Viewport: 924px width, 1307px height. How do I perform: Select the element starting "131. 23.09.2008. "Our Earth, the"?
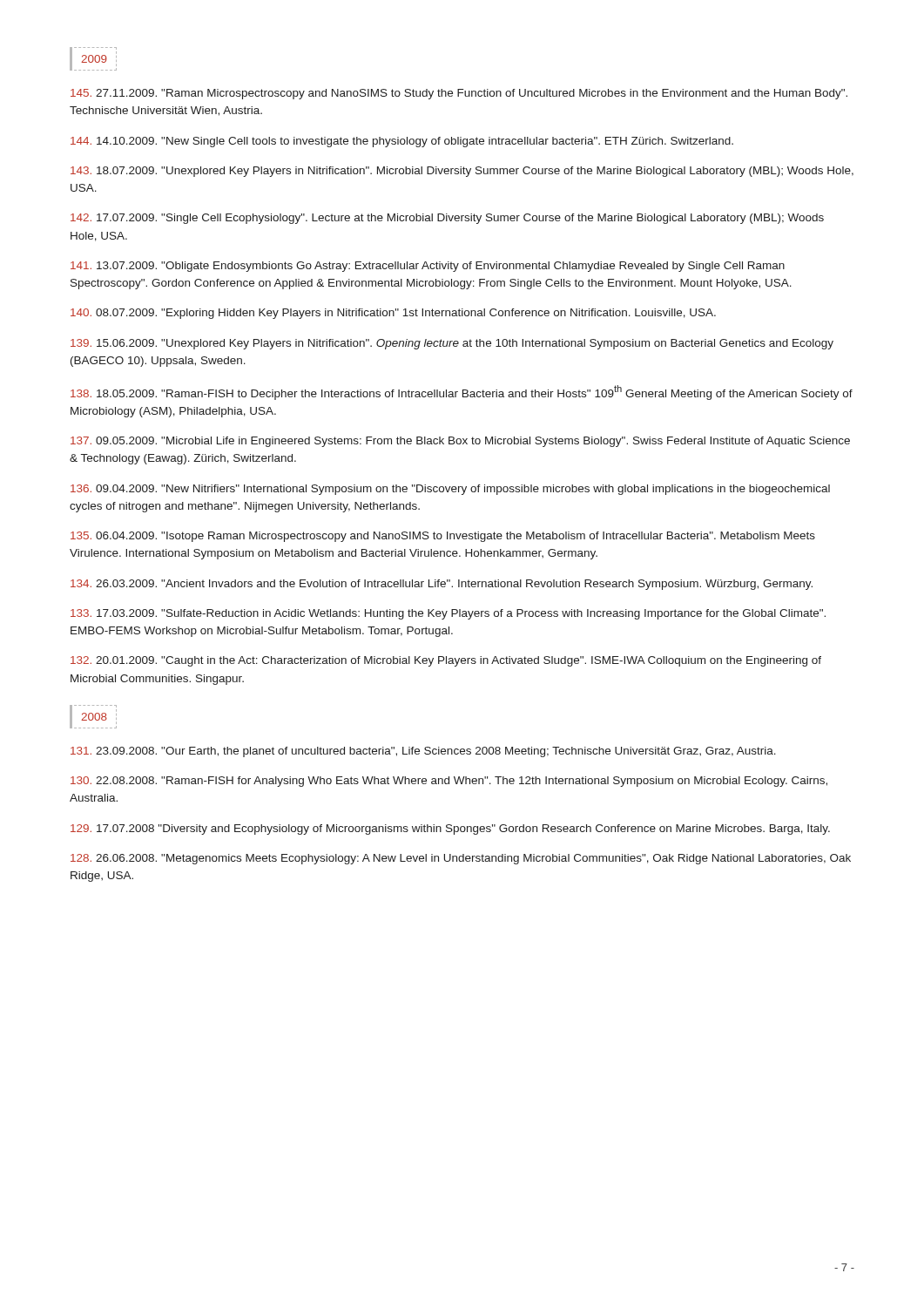pyautogui.click(x=423, y=750)
